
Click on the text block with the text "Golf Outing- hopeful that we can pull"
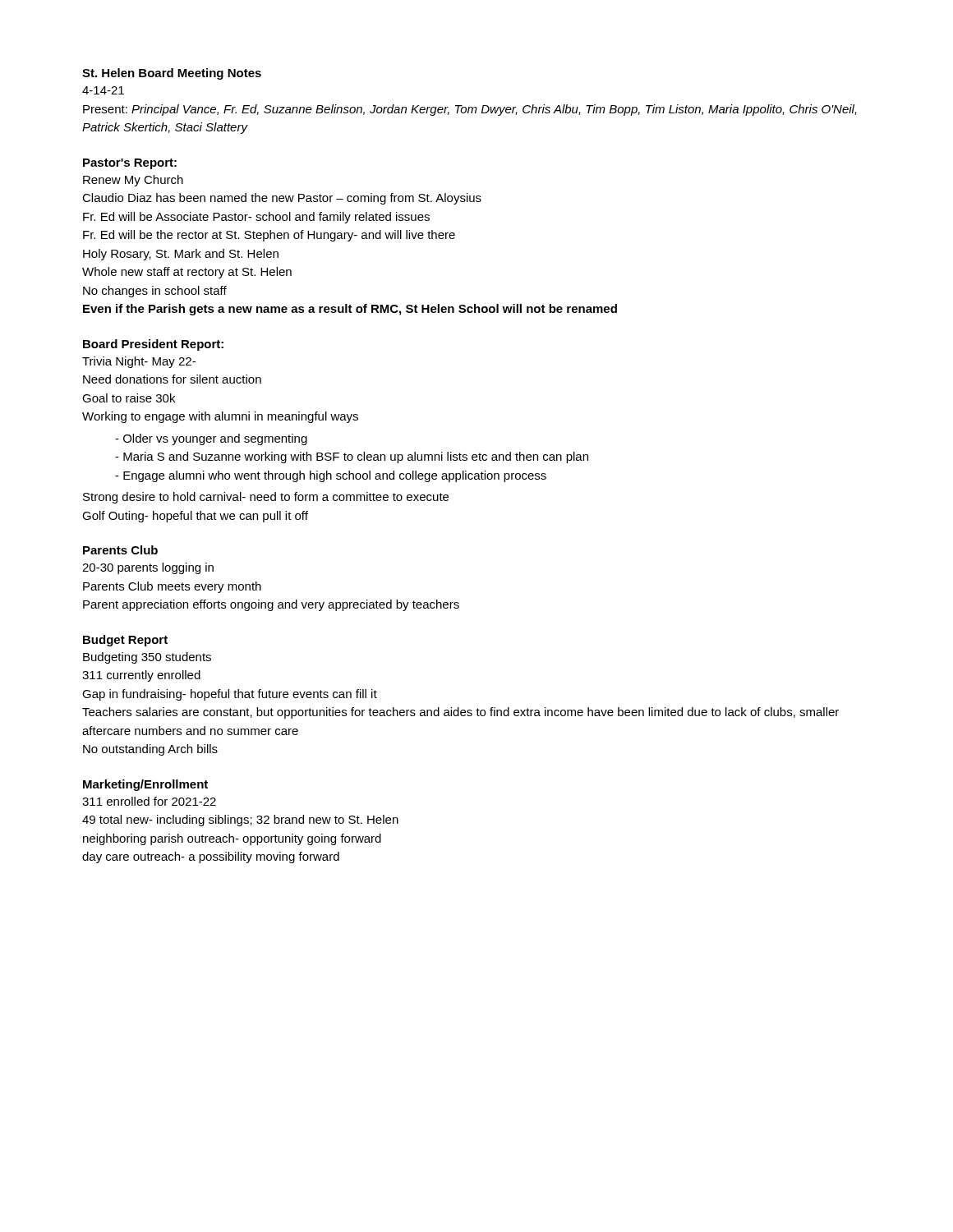pyautogui.click(x=195, y=515)
